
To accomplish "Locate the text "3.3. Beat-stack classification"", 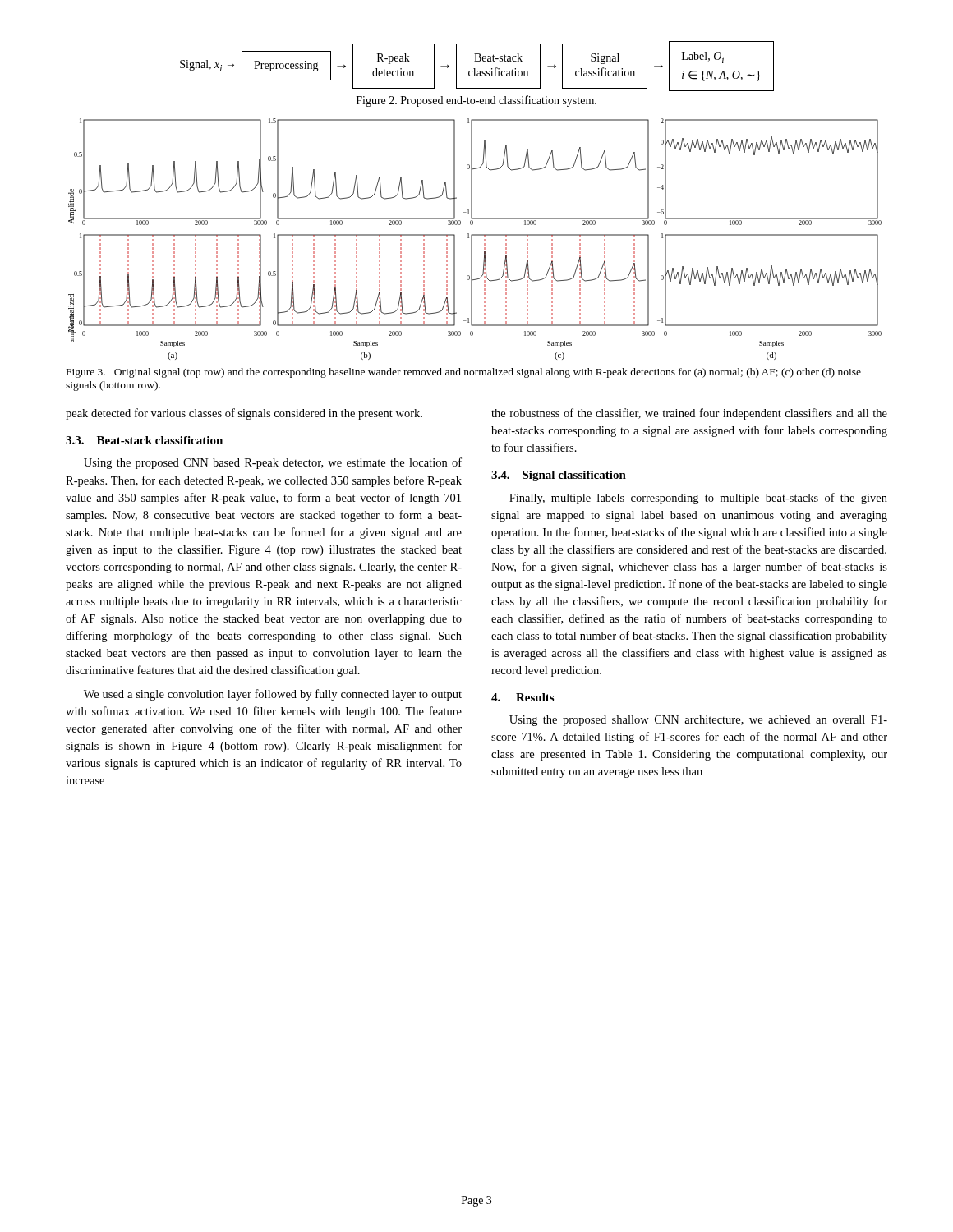I will point(144,440).
